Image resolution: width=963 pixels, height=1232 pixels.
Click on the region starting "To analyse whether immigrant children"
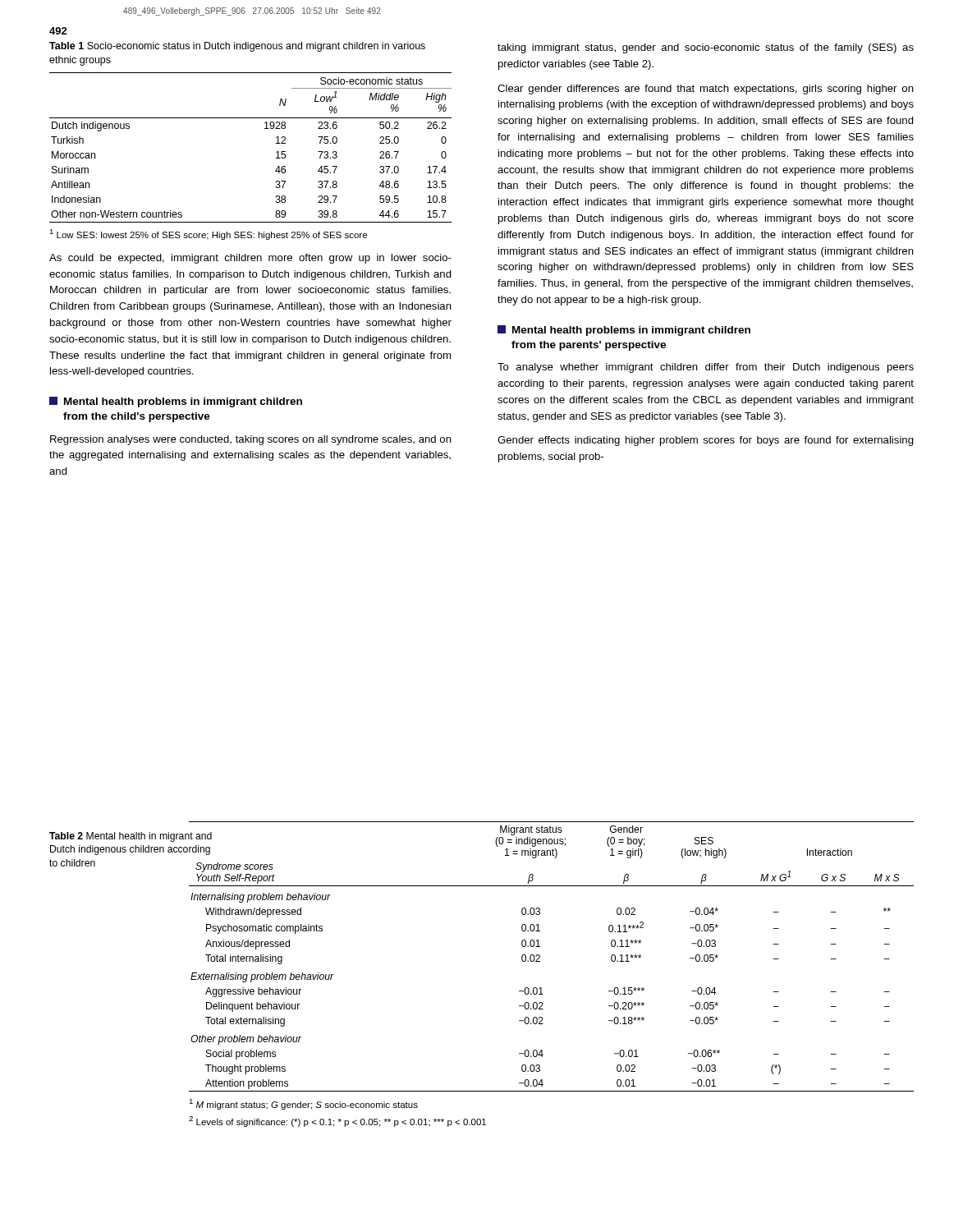706,391
